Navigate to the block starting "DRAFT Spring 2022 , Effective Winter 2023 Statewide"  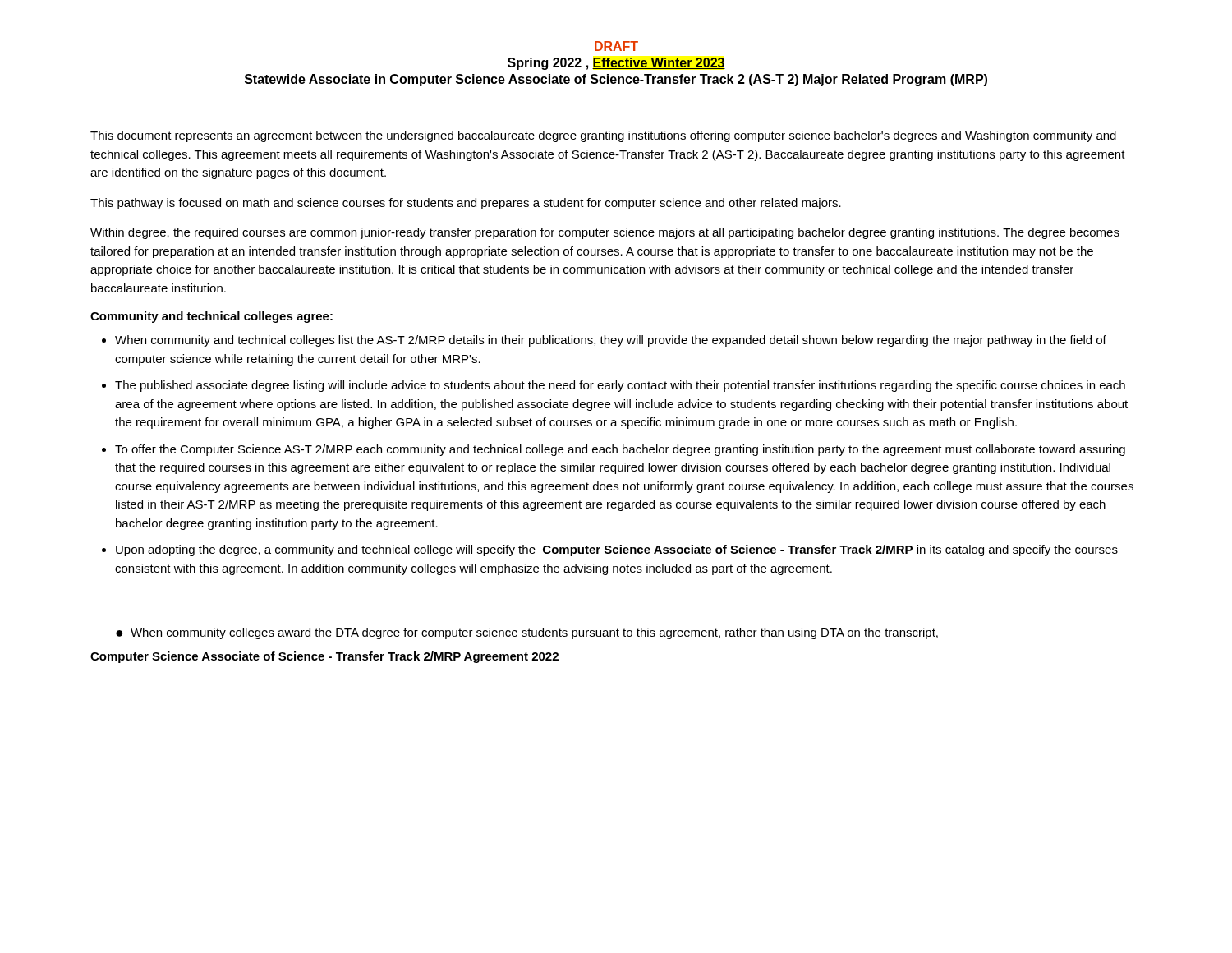point(616,63)
